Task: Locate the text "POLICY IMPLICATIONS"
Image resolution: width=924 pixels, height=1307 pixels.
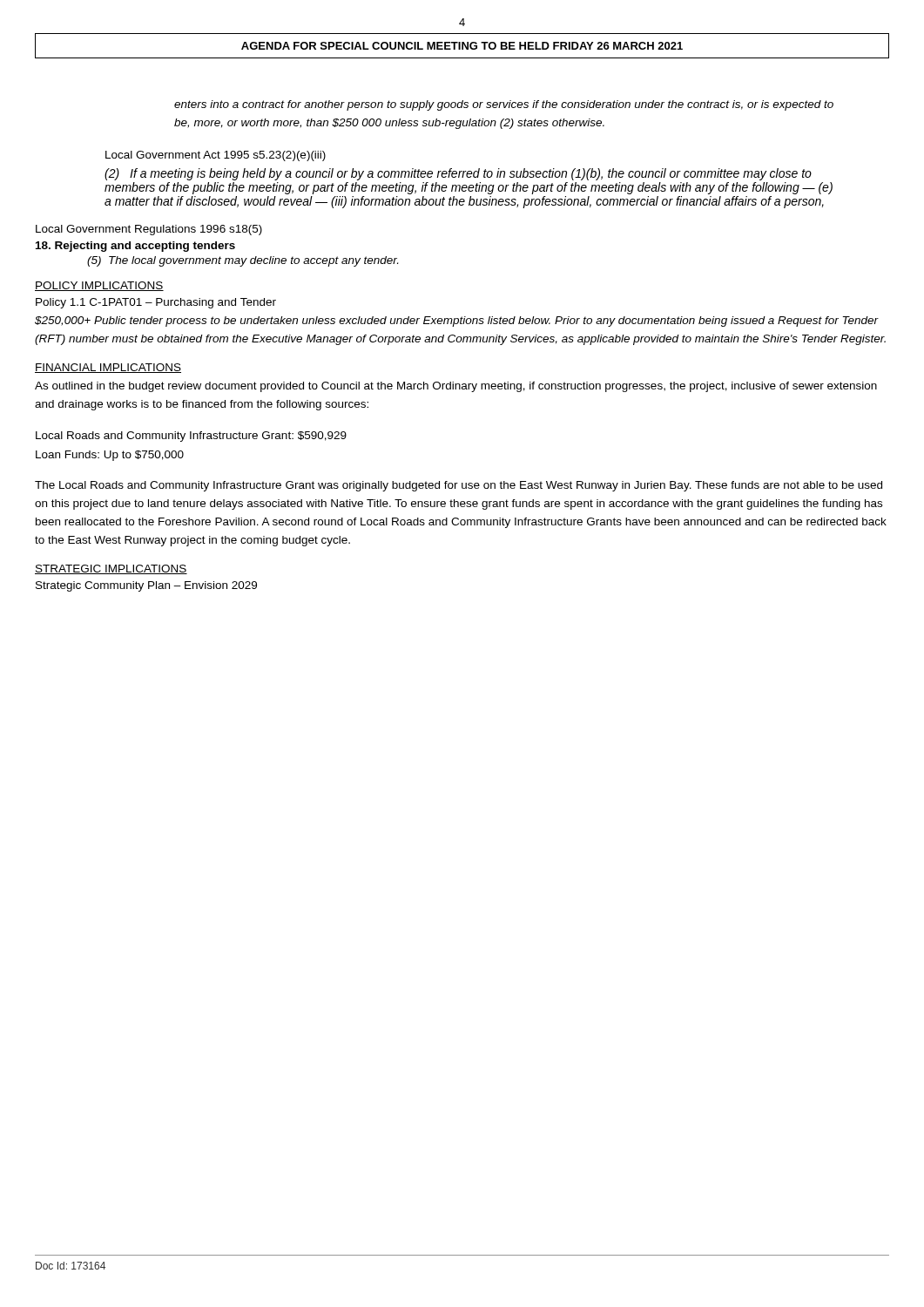Action: coord(99,285)
